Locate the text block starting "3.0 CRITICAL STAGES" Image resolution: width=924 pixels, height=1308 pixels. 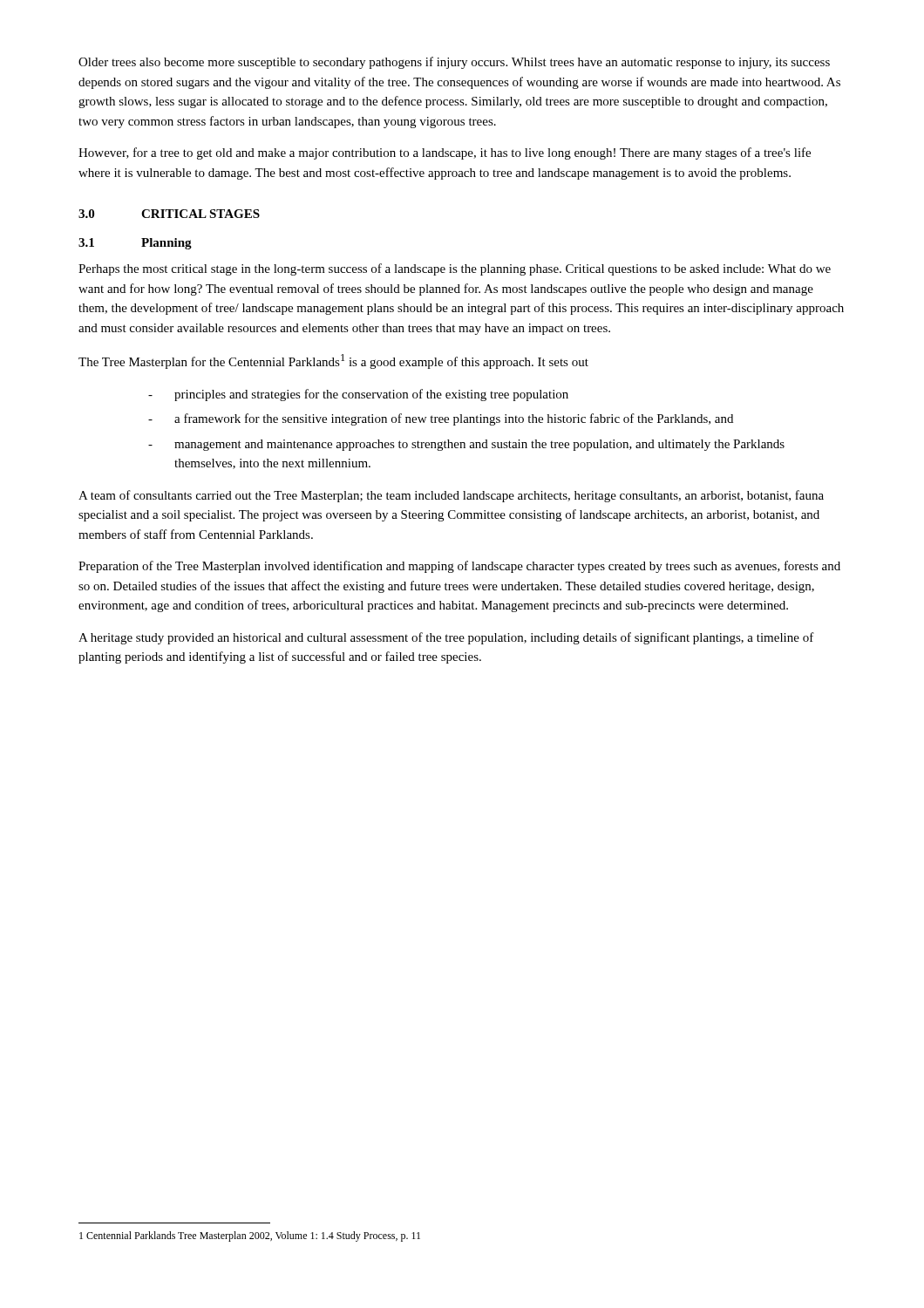pyautogui.click(x=169, y=214)
